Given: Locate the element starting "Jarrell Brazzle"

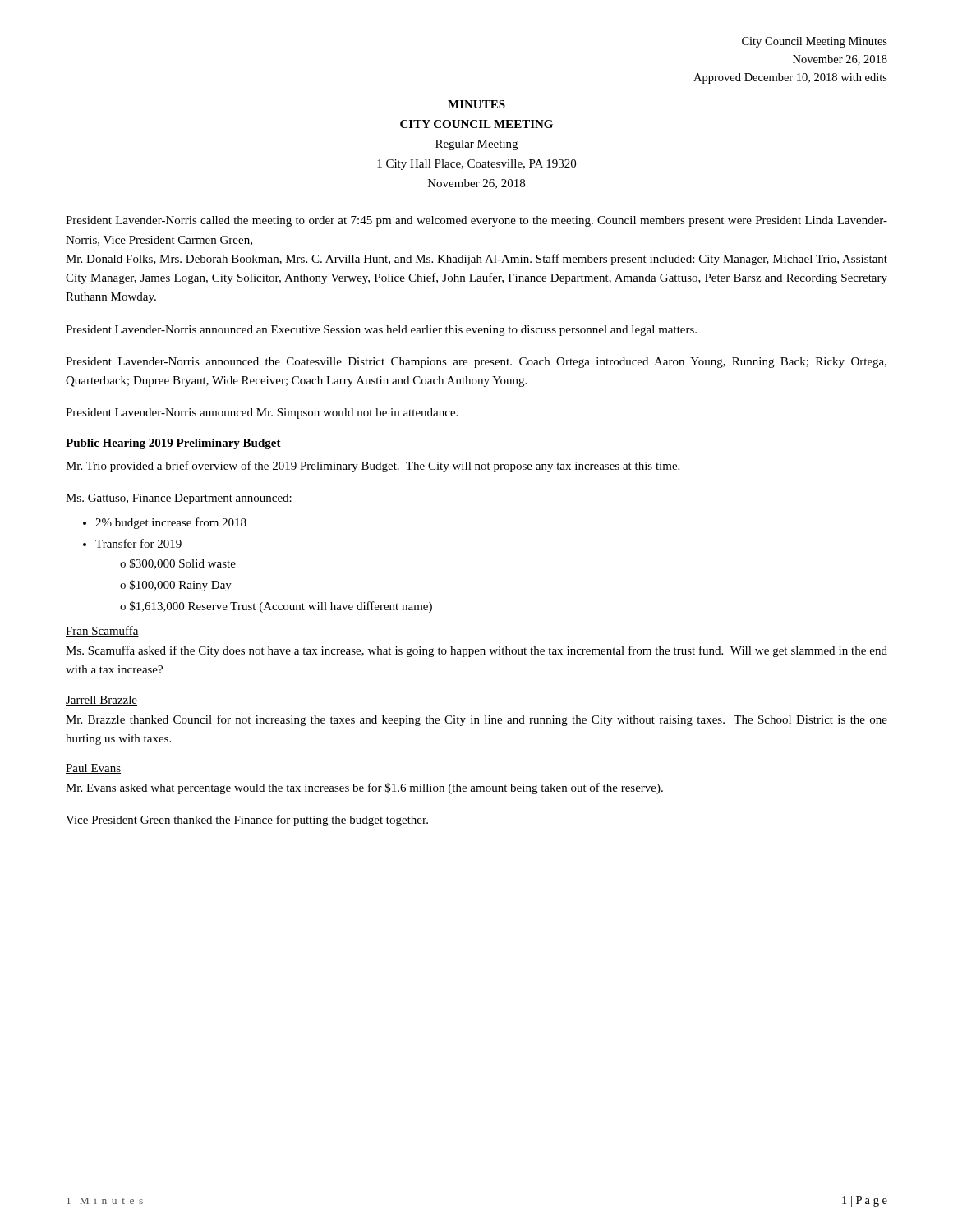Looking at the screenshot, I should (x=101, y=699).
